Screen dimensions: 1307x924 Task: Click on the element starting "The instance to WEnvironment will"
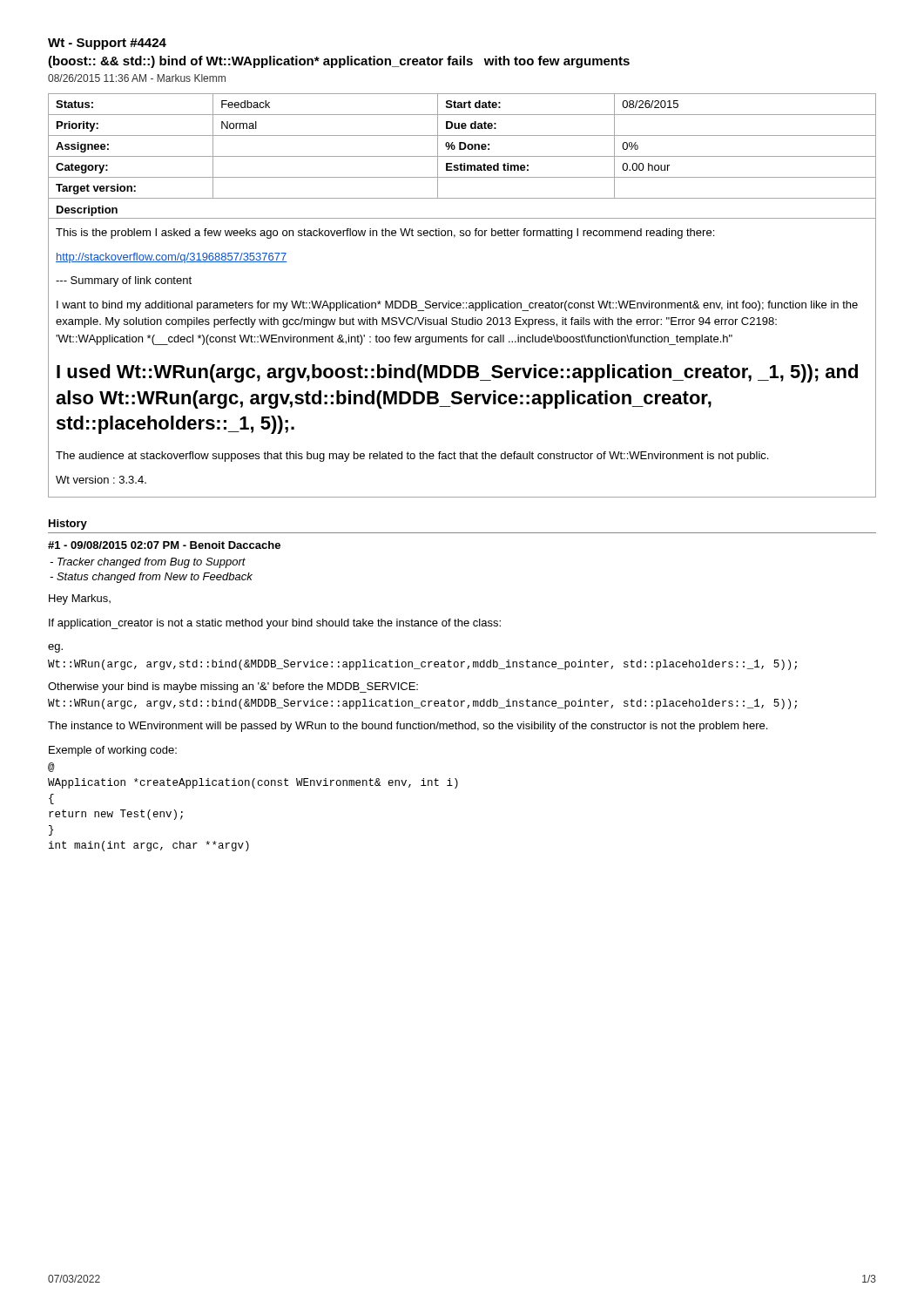pyautogui.click(x=408, y=725)
